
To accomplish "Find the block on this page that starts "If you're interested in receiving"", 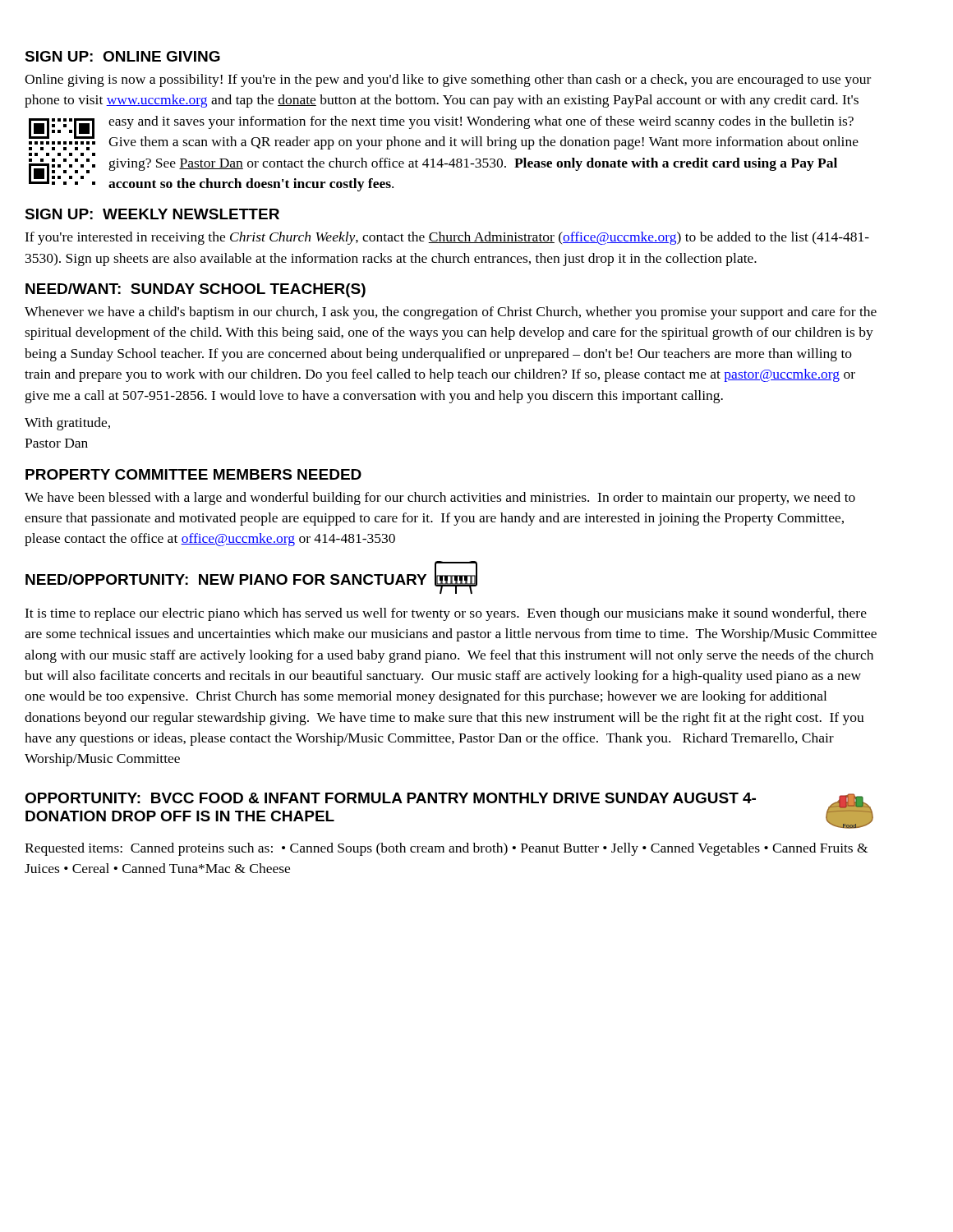I will 447,247.
